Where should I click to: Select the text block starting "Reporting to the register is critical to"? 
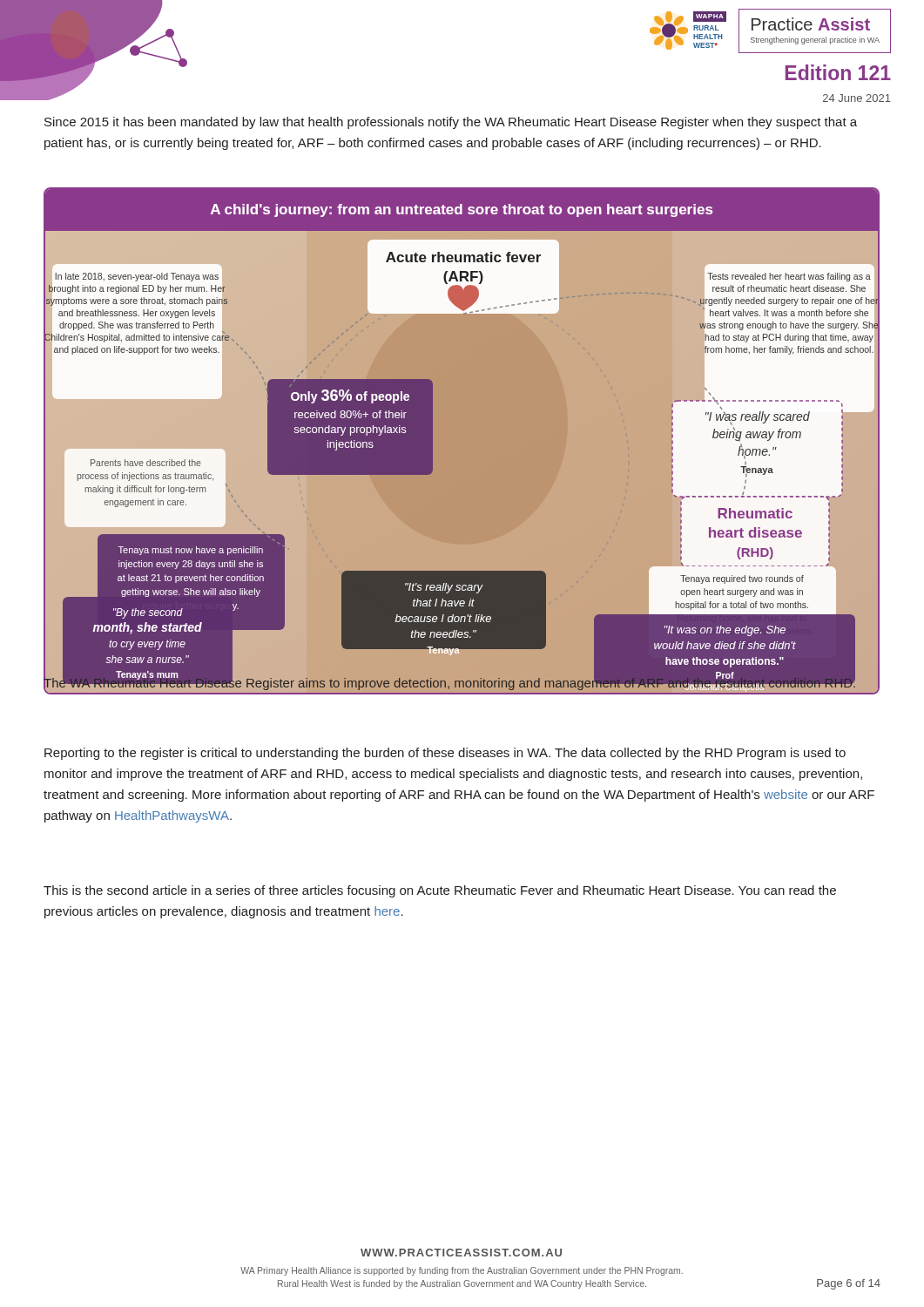click(462, 784)
